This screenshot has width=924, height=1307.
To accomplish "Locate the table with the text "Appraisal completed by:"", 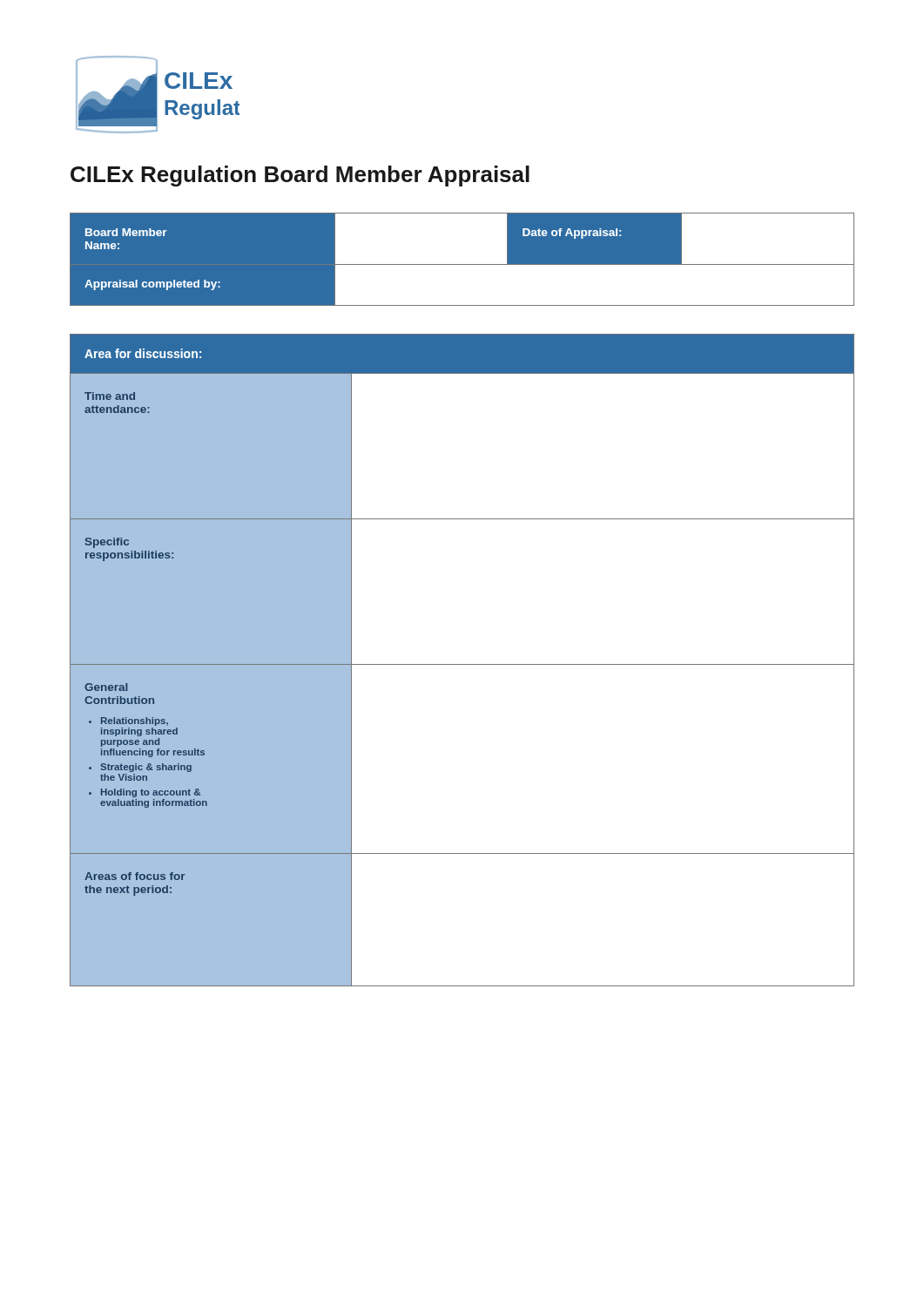I will [x=462, y=259].
